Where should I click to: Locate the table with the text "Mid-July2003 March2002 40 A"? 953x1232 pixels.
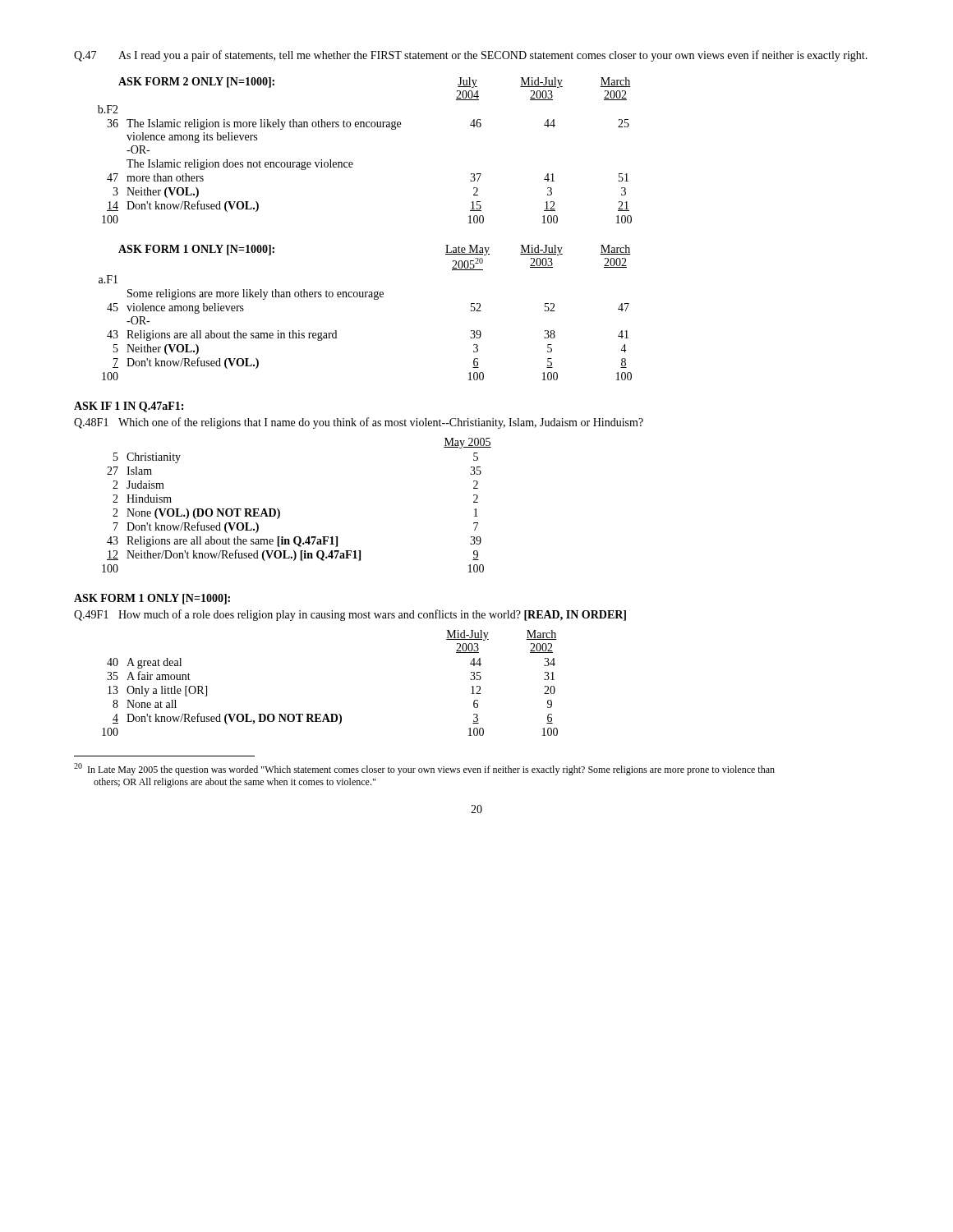pyautogui.click(x=476, y=684)
